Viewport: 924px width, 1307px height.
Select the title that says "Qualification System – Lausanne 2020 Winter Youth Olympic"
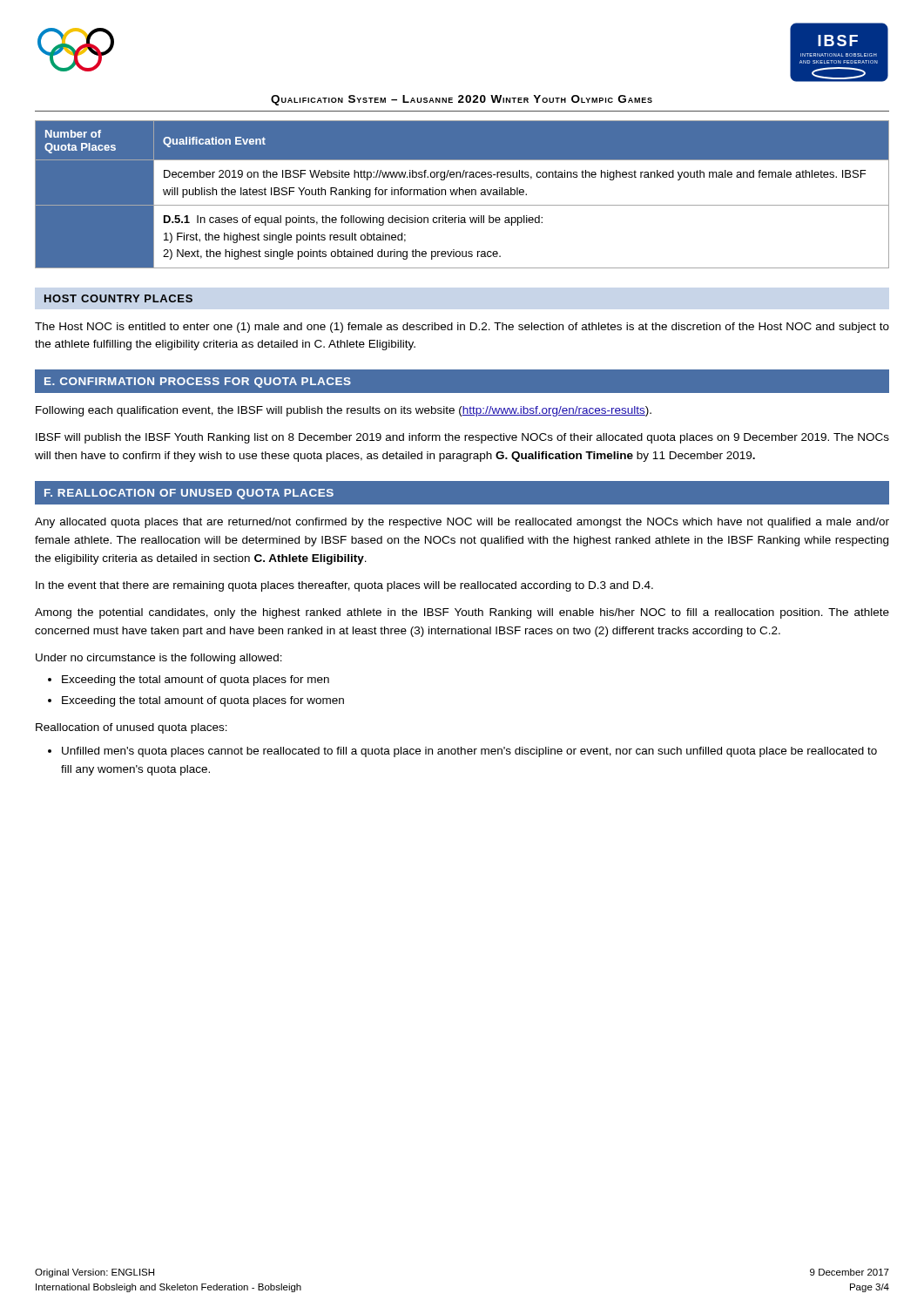(x=462, y=99)
